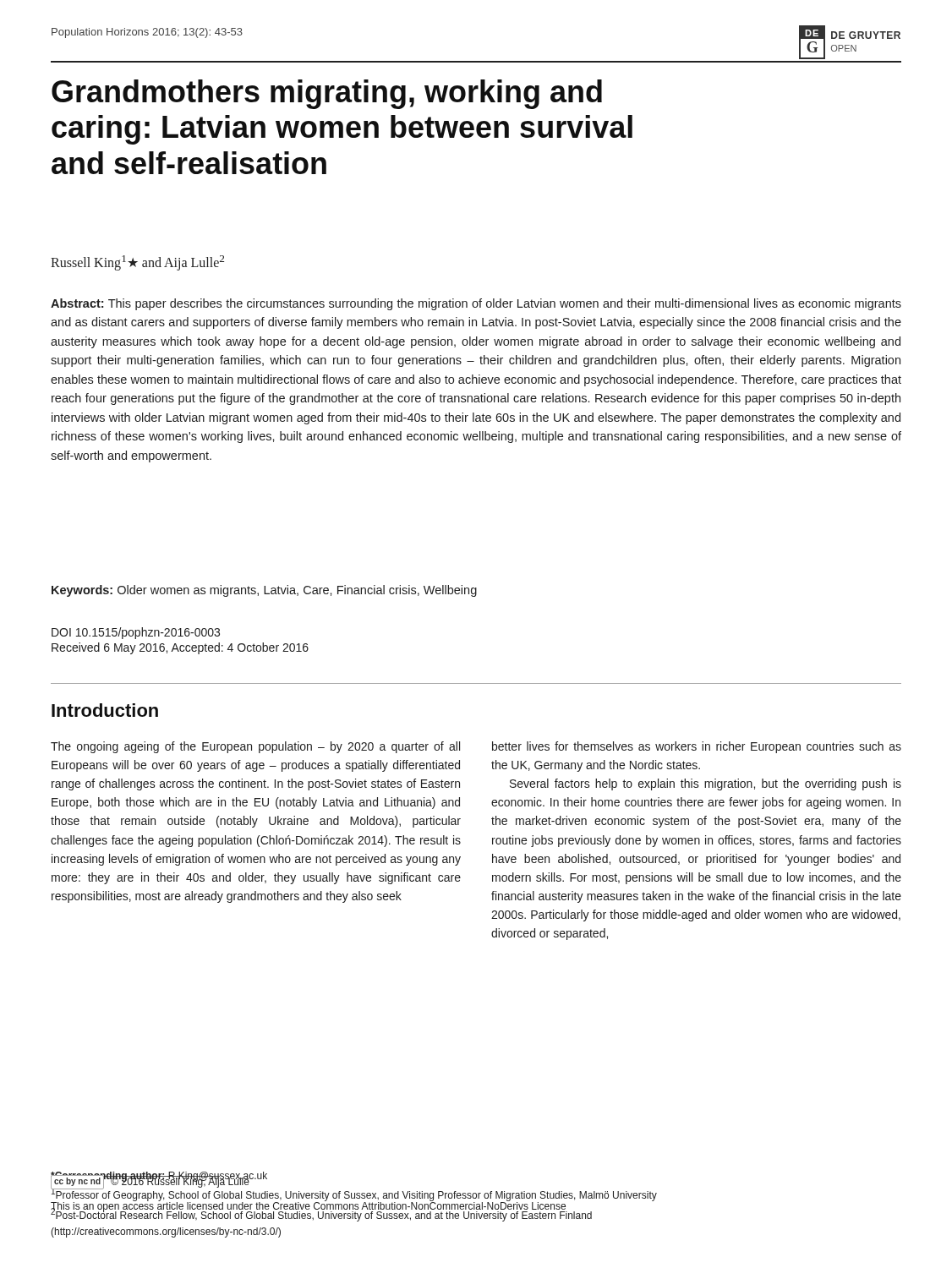Locate the region starting "Grandmothers migrating, working andcaring: Latvian women between"
Image resolution: width=952 pixels, height=1268 pixels.
476,128
